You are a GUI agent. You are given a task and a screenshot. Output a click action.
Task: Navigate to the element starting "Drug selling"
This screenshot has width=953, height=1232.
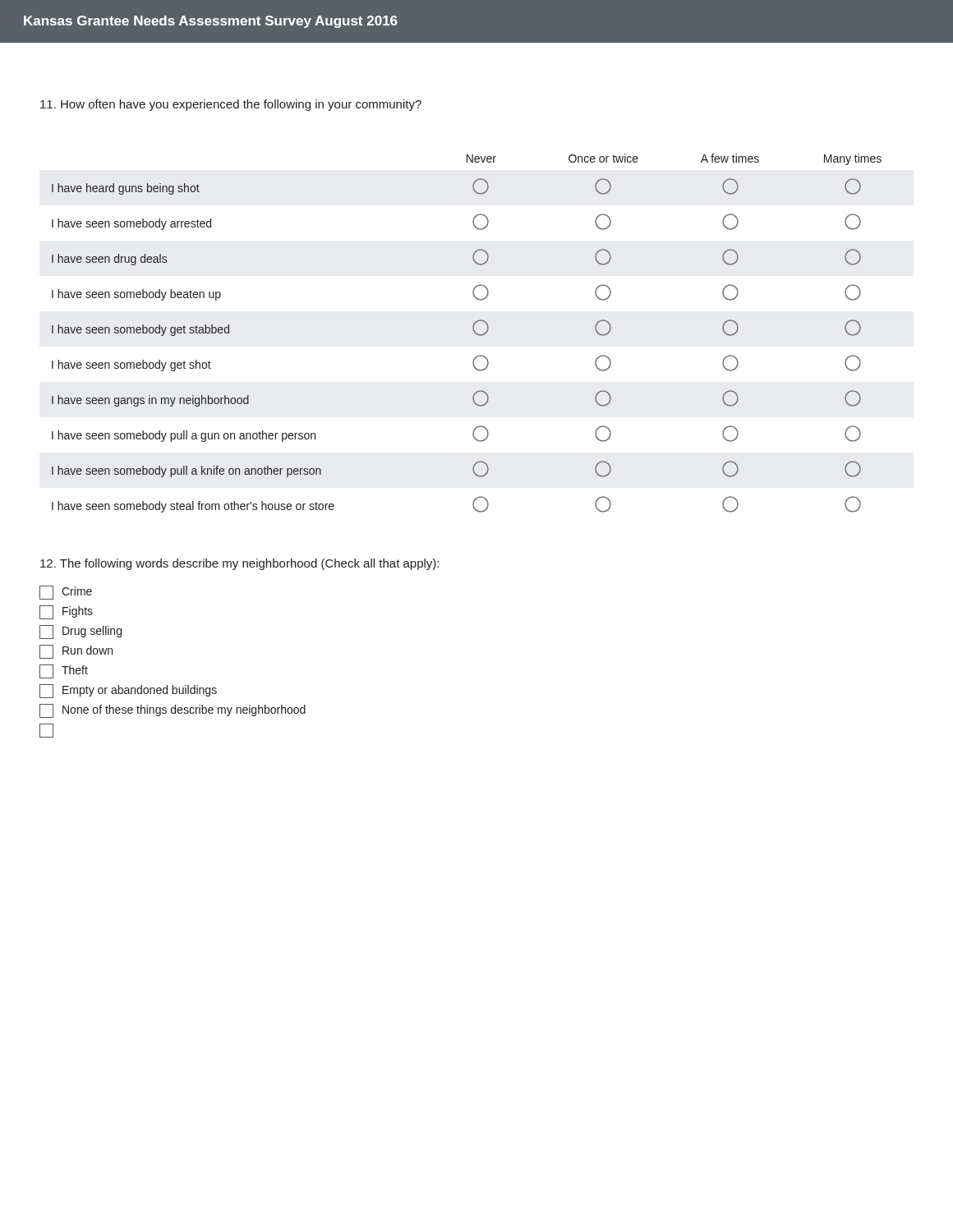click(81, 632)
